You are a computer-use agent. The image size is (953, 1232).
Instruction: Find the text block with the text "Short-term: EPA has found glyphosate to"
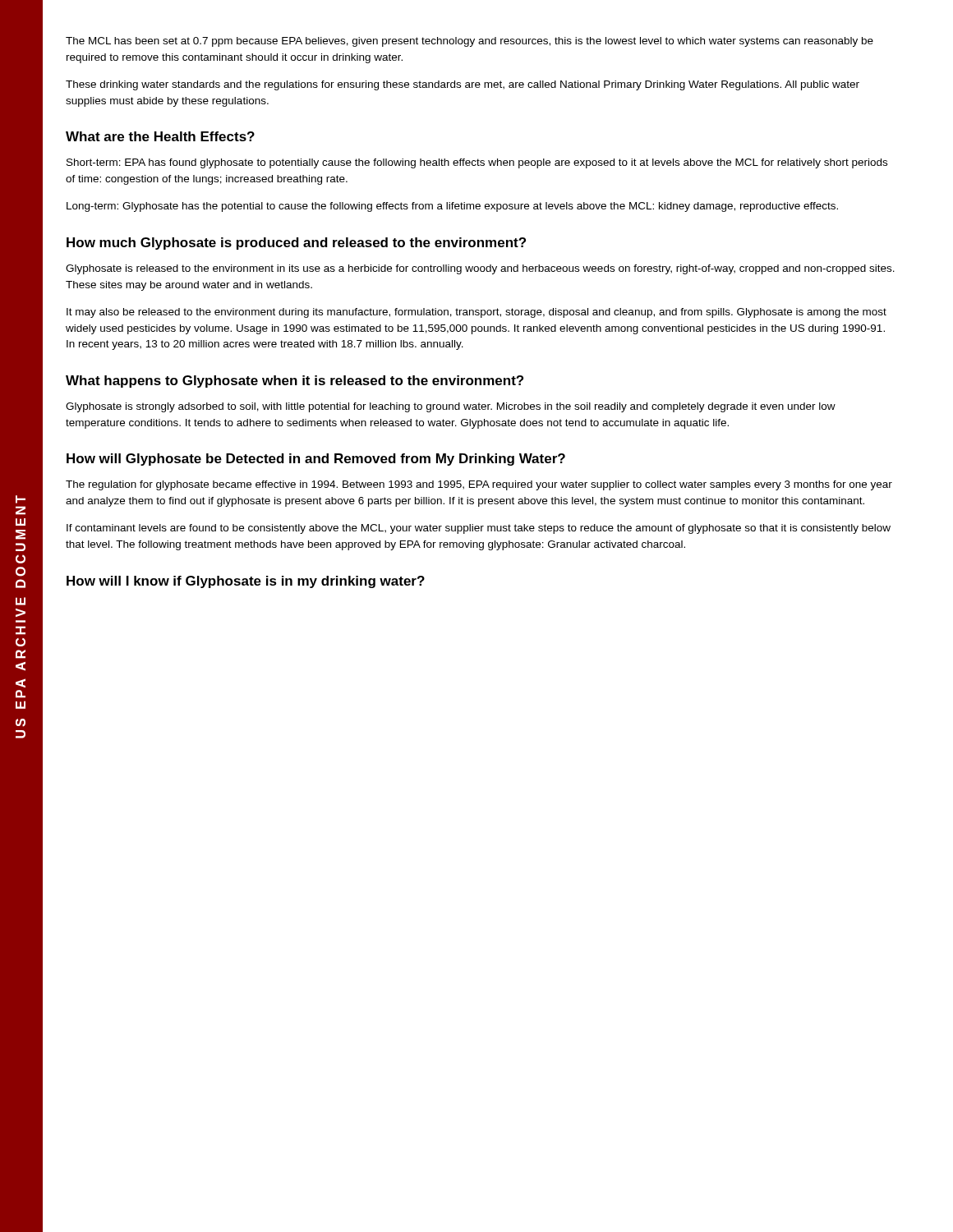[477, 171]
